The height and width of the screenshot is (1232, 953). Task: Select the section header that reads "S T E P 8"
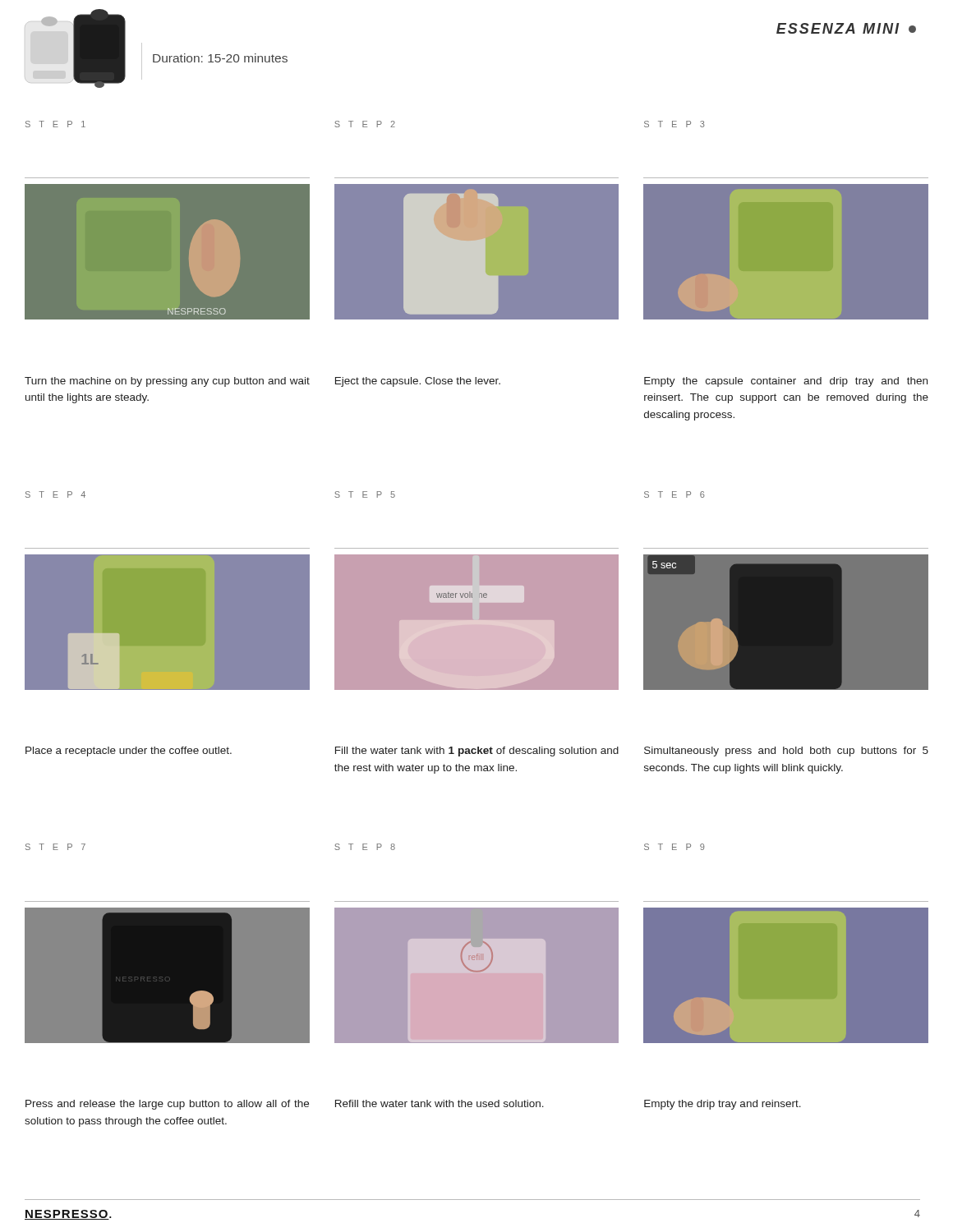click(366, 847)
